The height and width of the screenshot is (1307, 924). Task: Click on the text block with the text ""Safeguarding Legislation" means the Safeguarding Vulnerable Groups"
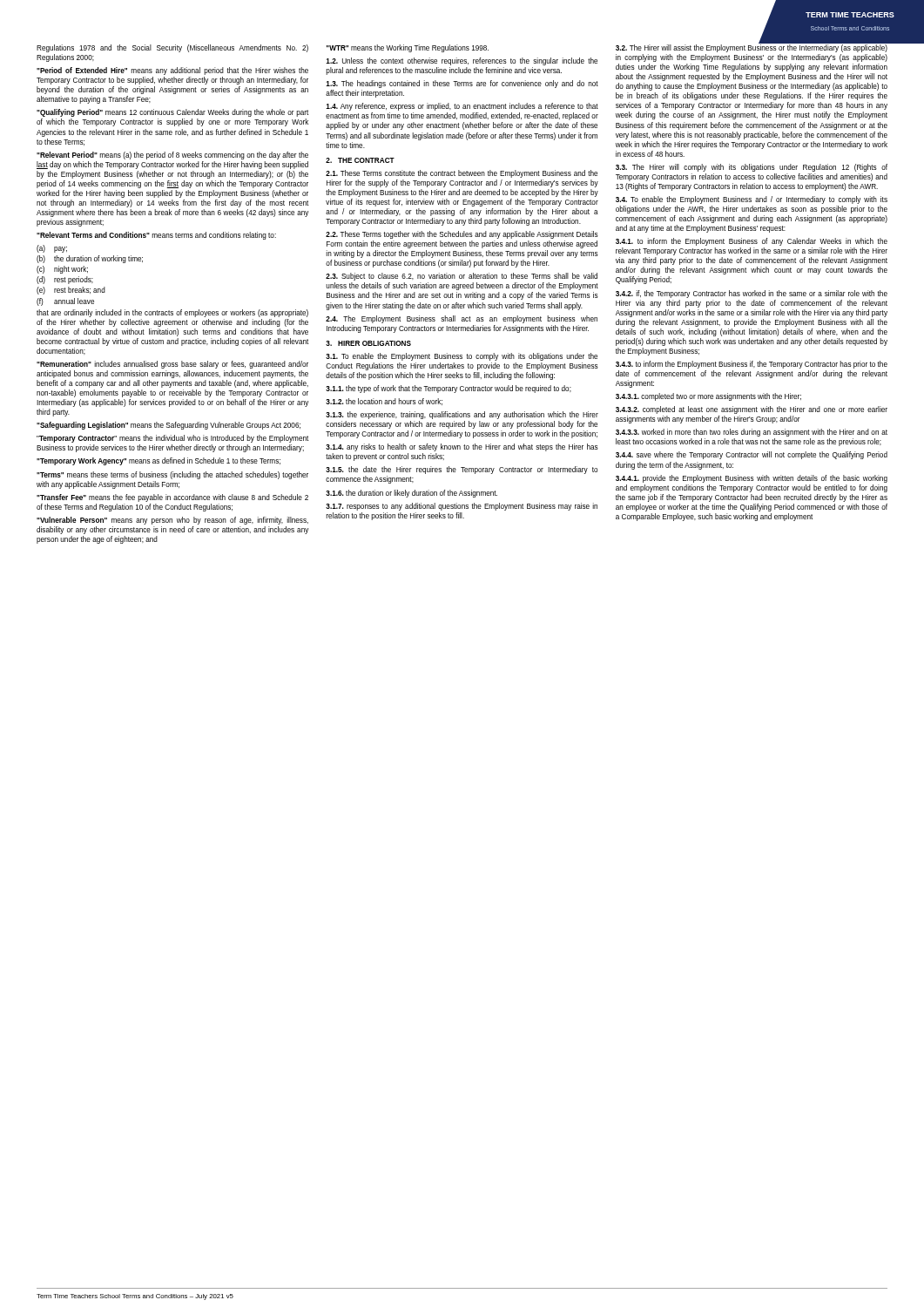[x=173, y=426]
